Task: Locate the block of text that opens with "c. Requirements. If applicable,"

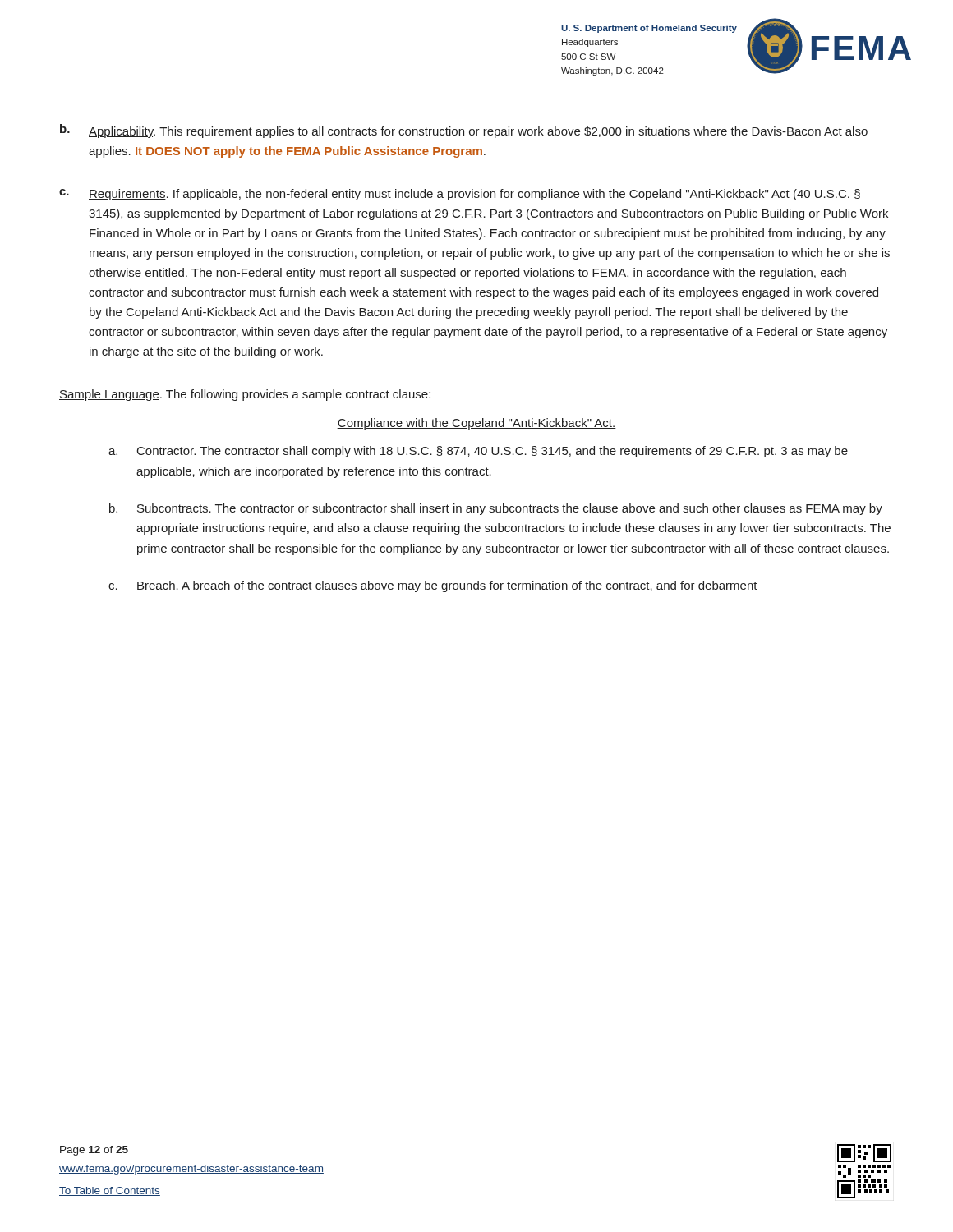Action: point(476,273)
